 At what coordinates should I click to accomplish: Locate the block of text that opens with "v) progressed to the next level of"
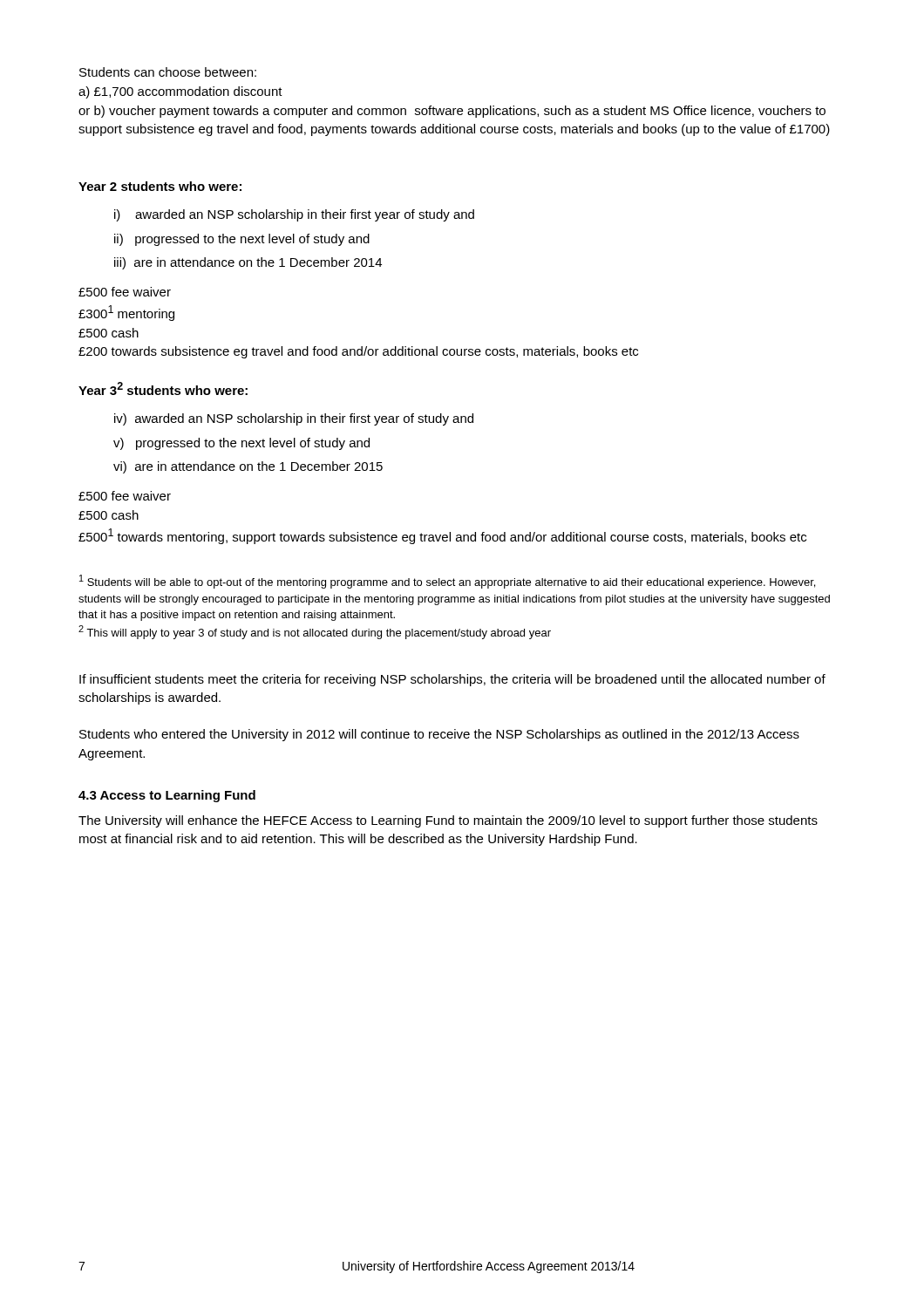click(x=242, y=442)
